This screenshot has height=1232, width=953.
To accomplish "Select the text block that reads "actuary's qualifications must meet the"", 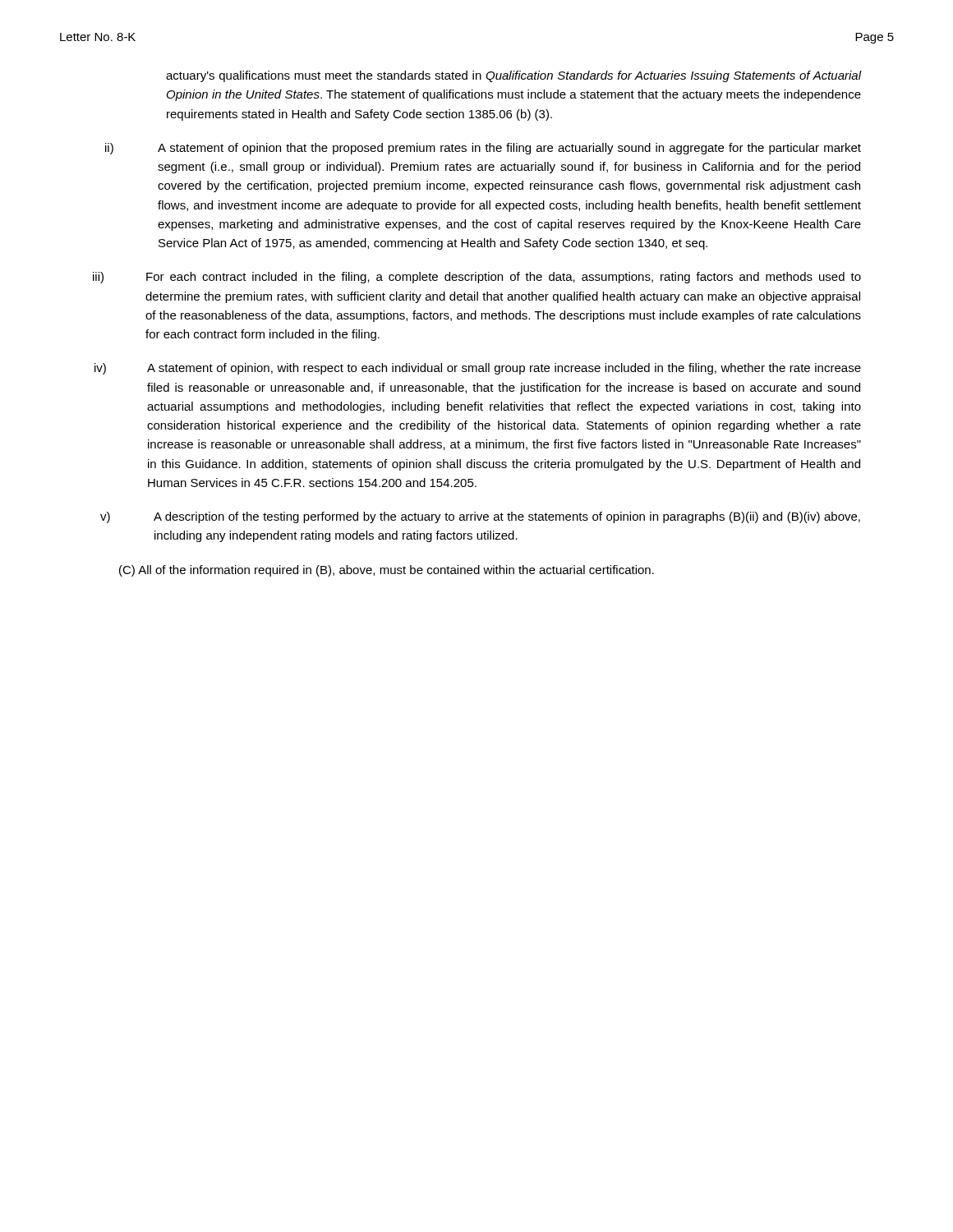I will click(x=513, y=94).
